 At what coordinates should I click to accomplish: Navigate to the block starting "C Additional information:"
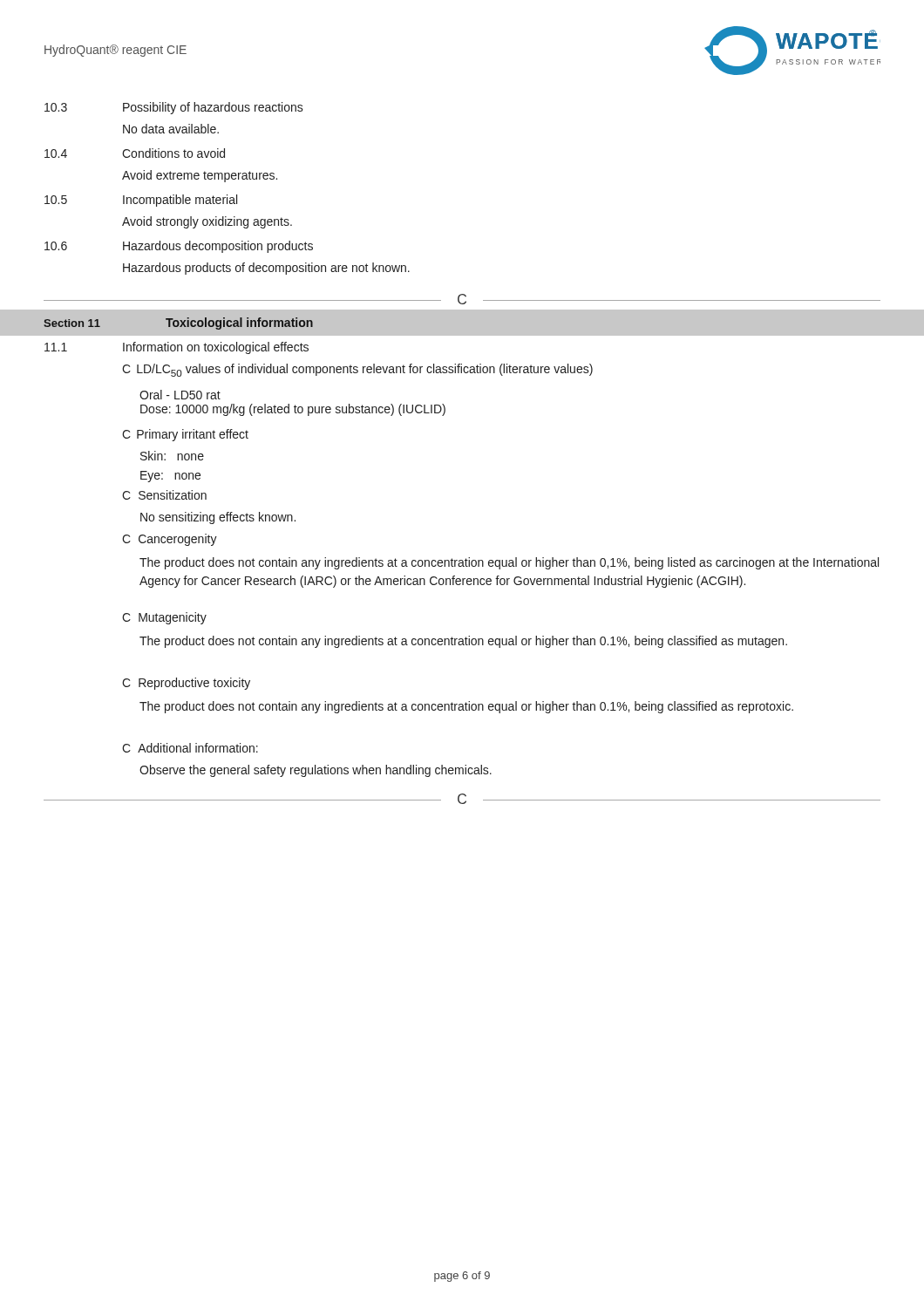[x=190, y=748]
